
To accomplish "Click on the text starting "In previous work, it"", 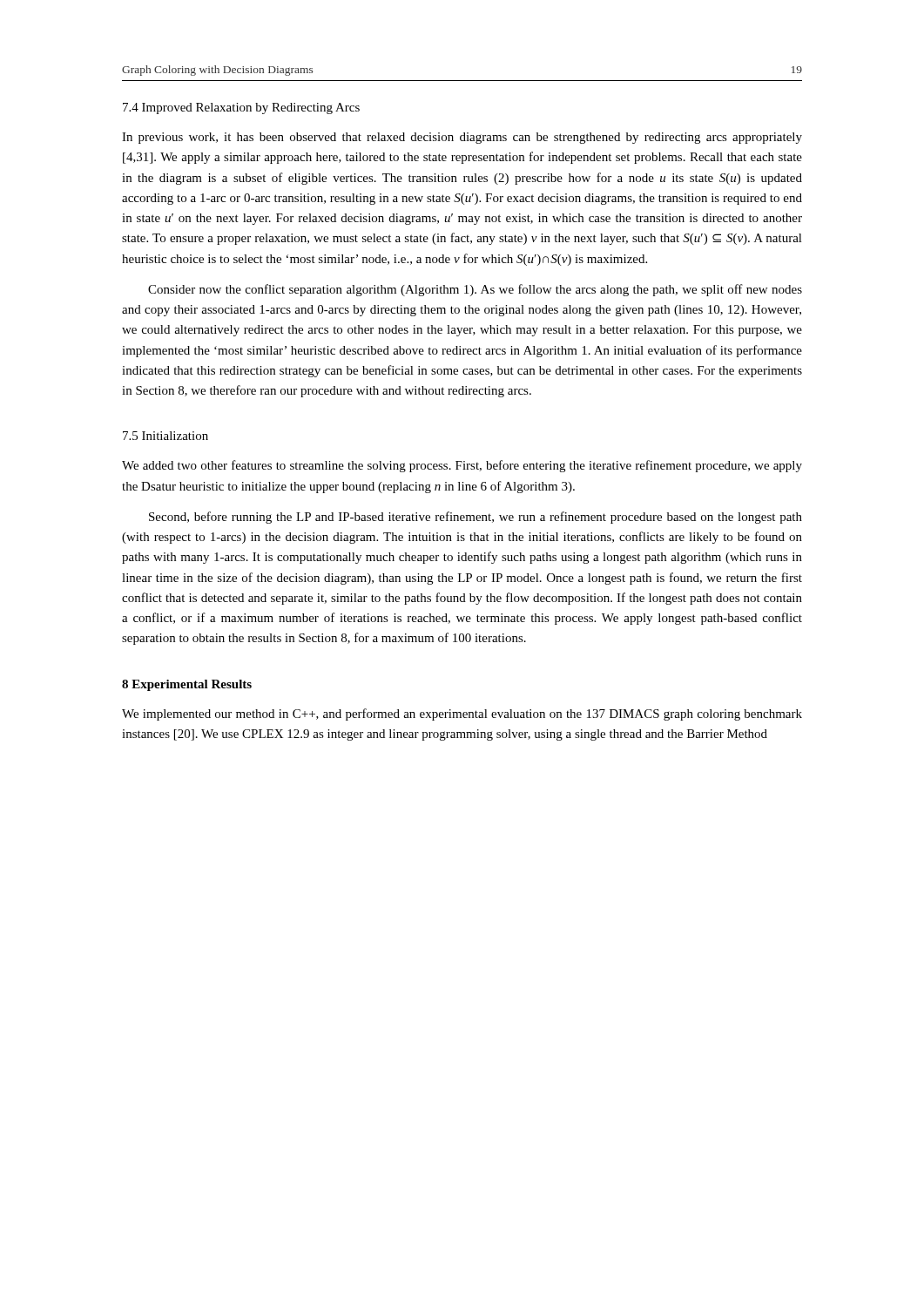I will click(x=462, y=198).
